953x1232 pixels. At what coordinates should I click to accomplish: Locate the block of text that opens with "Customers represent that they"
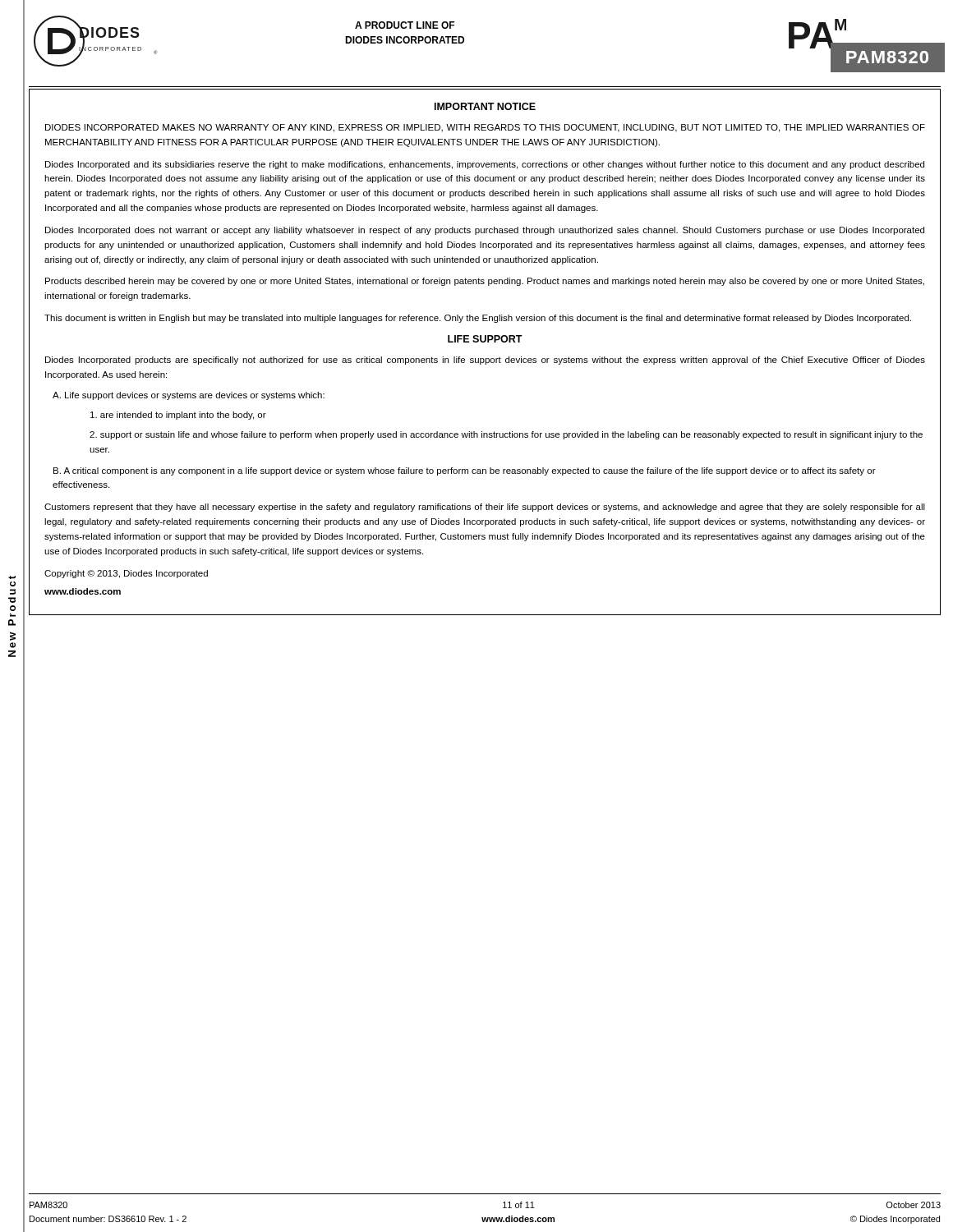click(485, 529)
